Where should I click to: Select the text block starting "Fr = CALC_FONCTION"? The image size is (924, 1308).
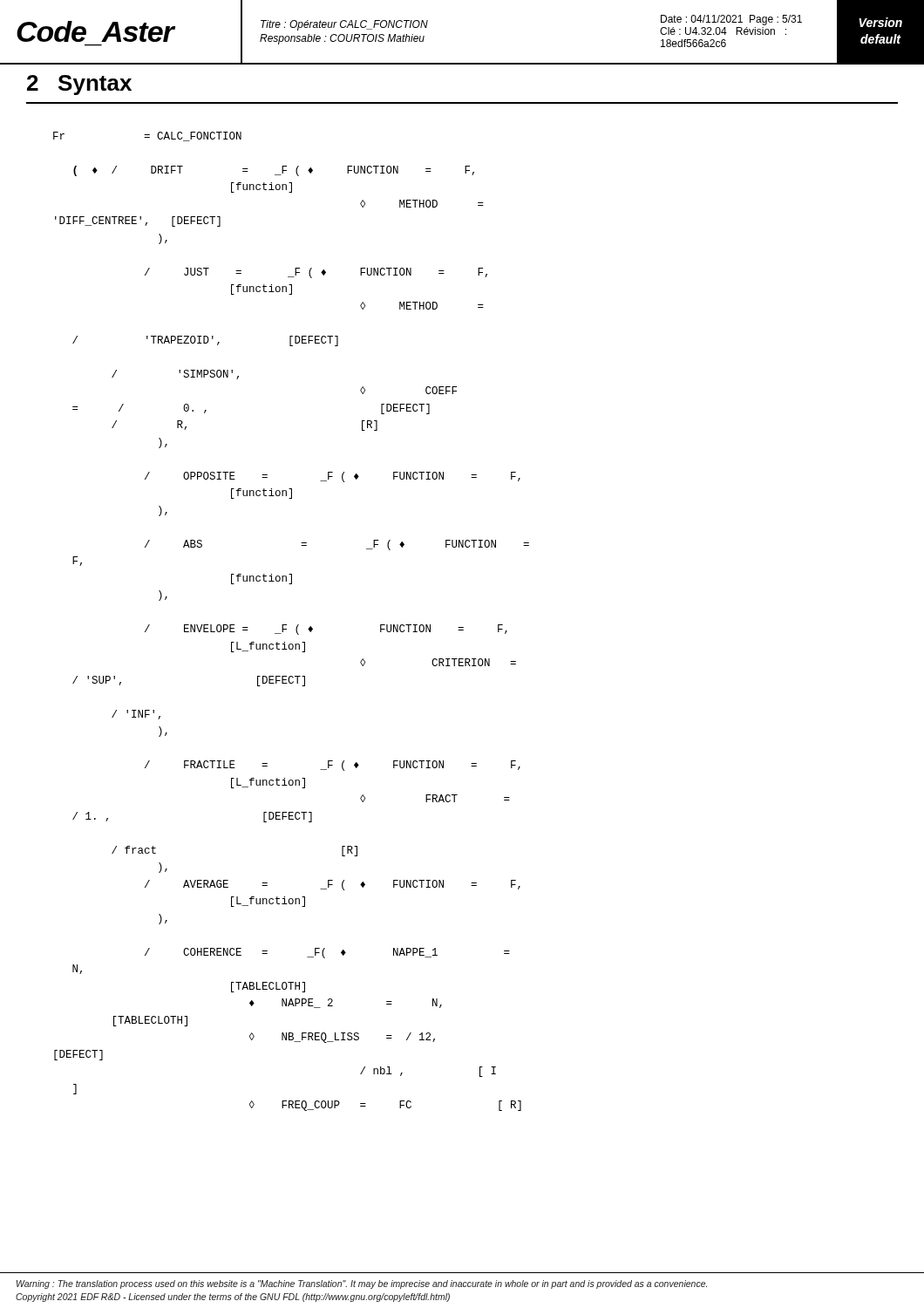(291, 621)
